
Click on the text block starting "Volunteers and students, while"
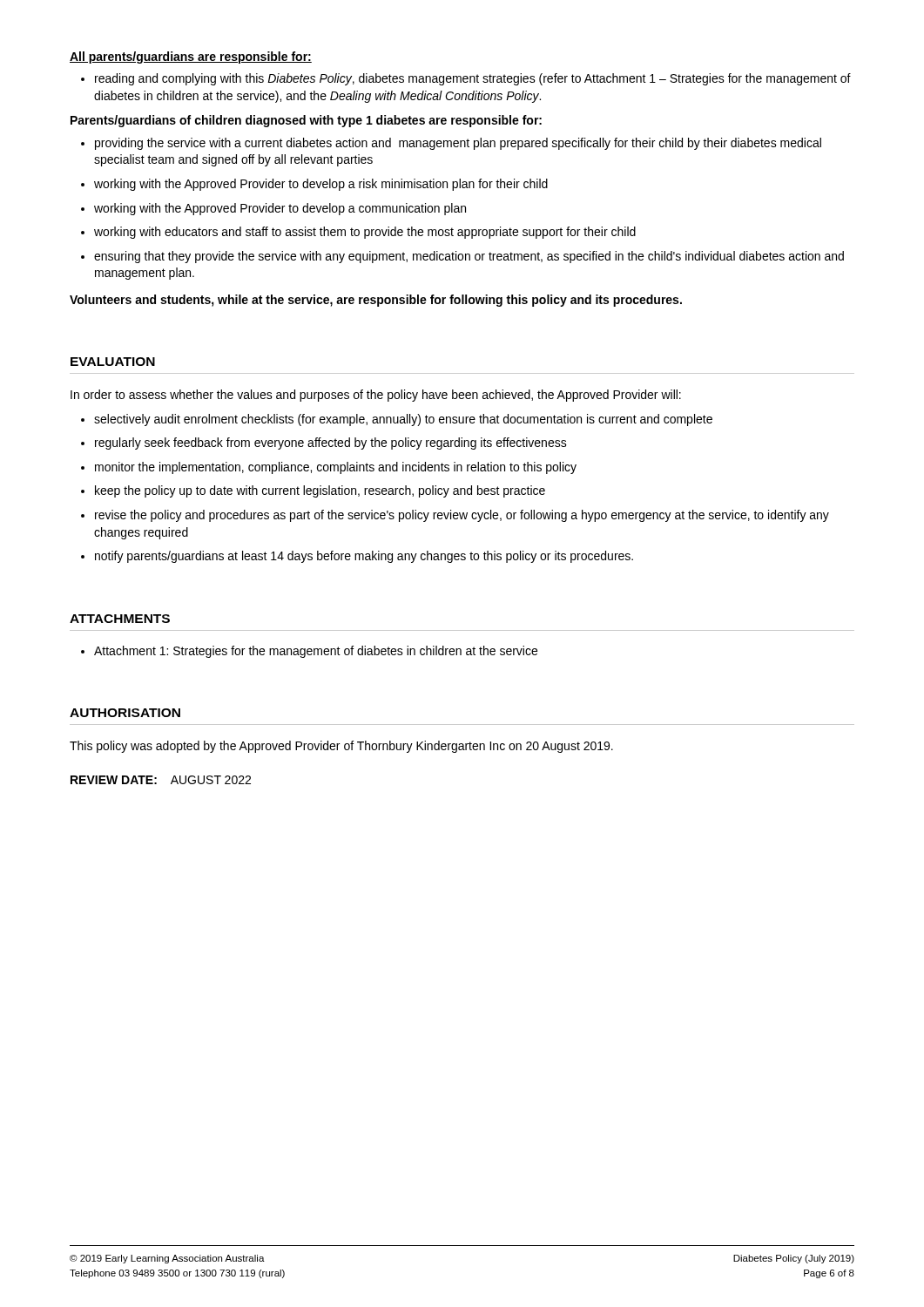(x=462, y=300)
